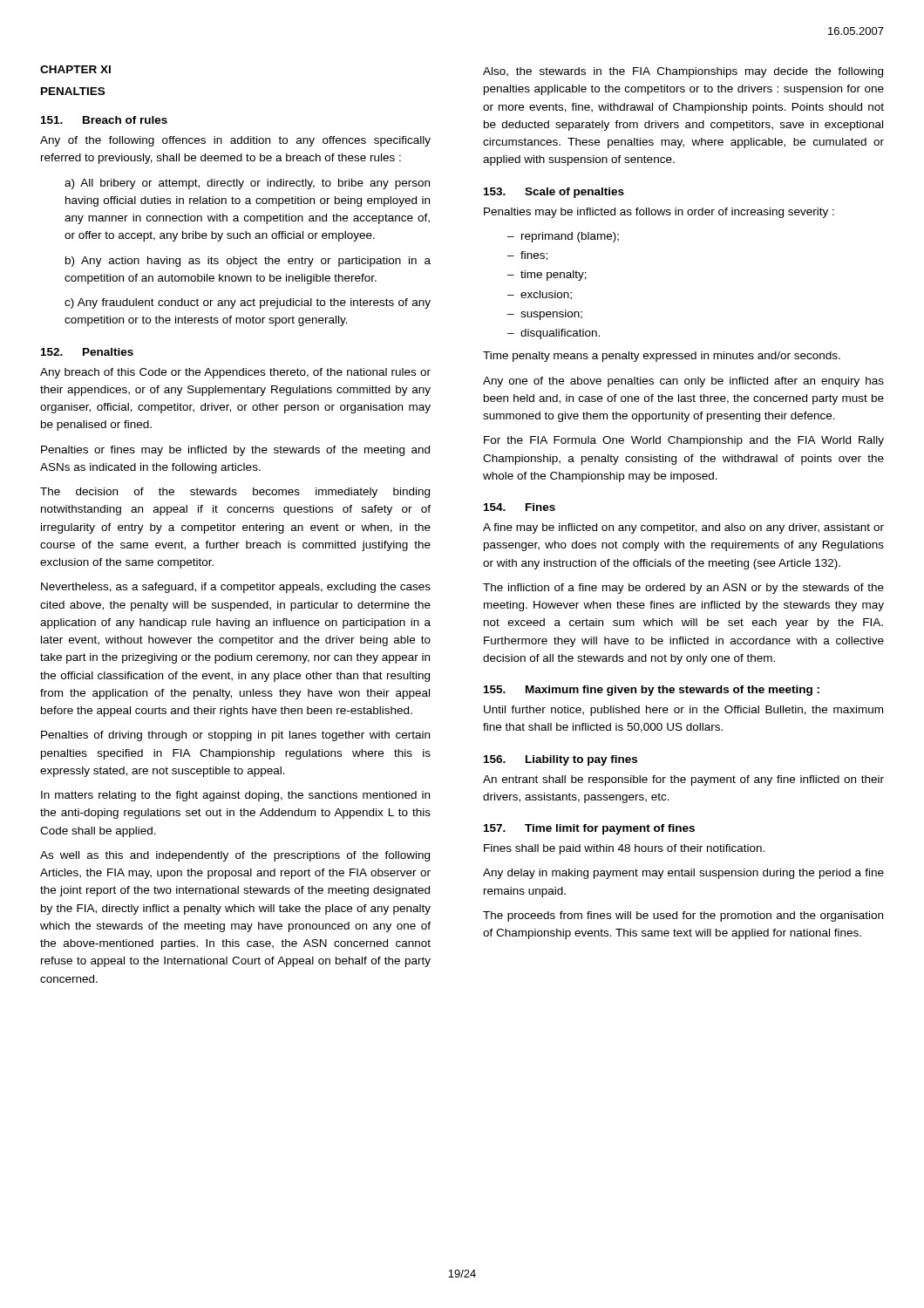Locate the block starting "153. Scale of penalties"
Screen dimensions: 1308x924
coord(554,191)
